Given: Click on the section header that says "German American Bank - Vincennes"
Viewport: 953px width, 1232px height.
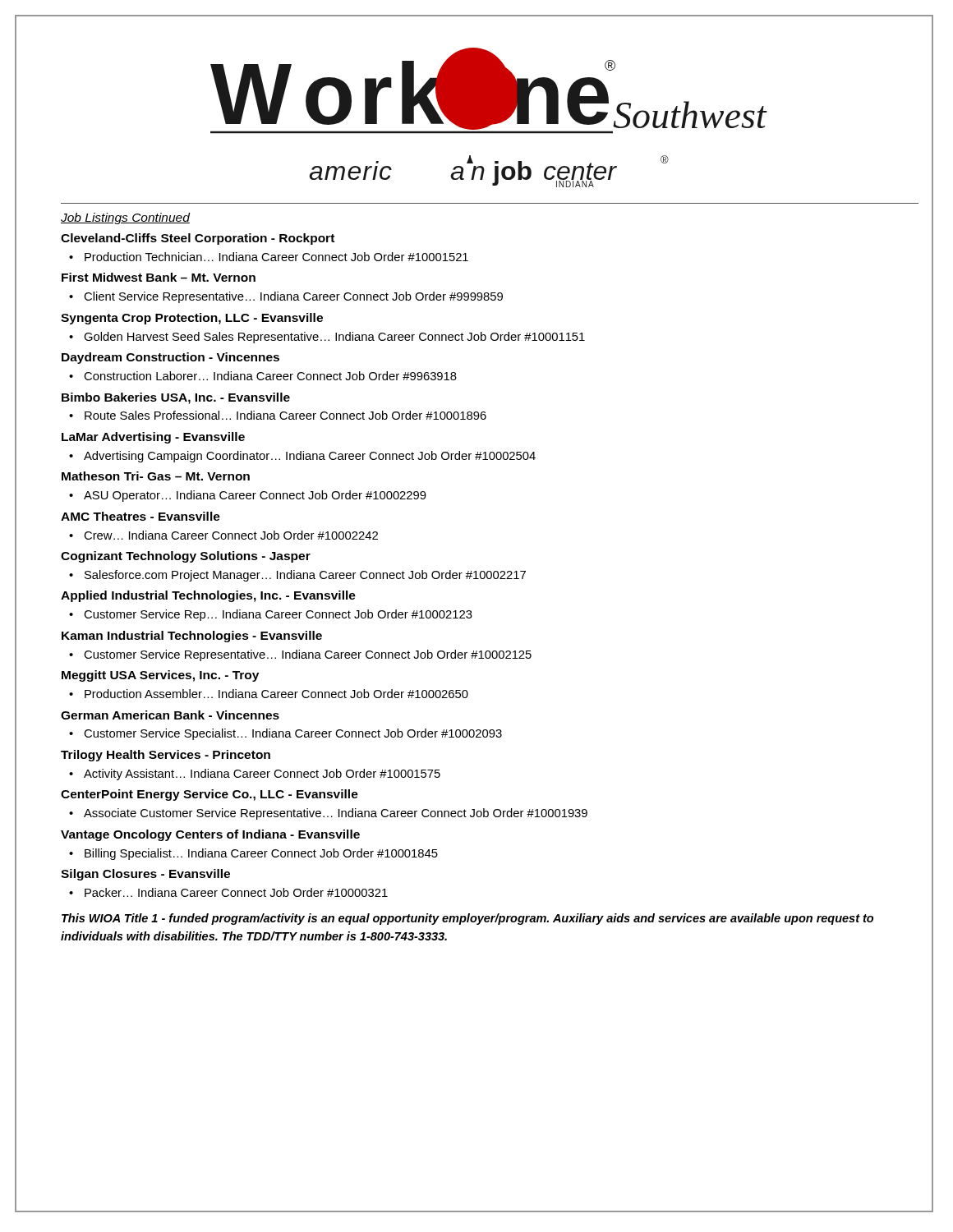Looking at the screenshot, I should (x=170, y=715).
